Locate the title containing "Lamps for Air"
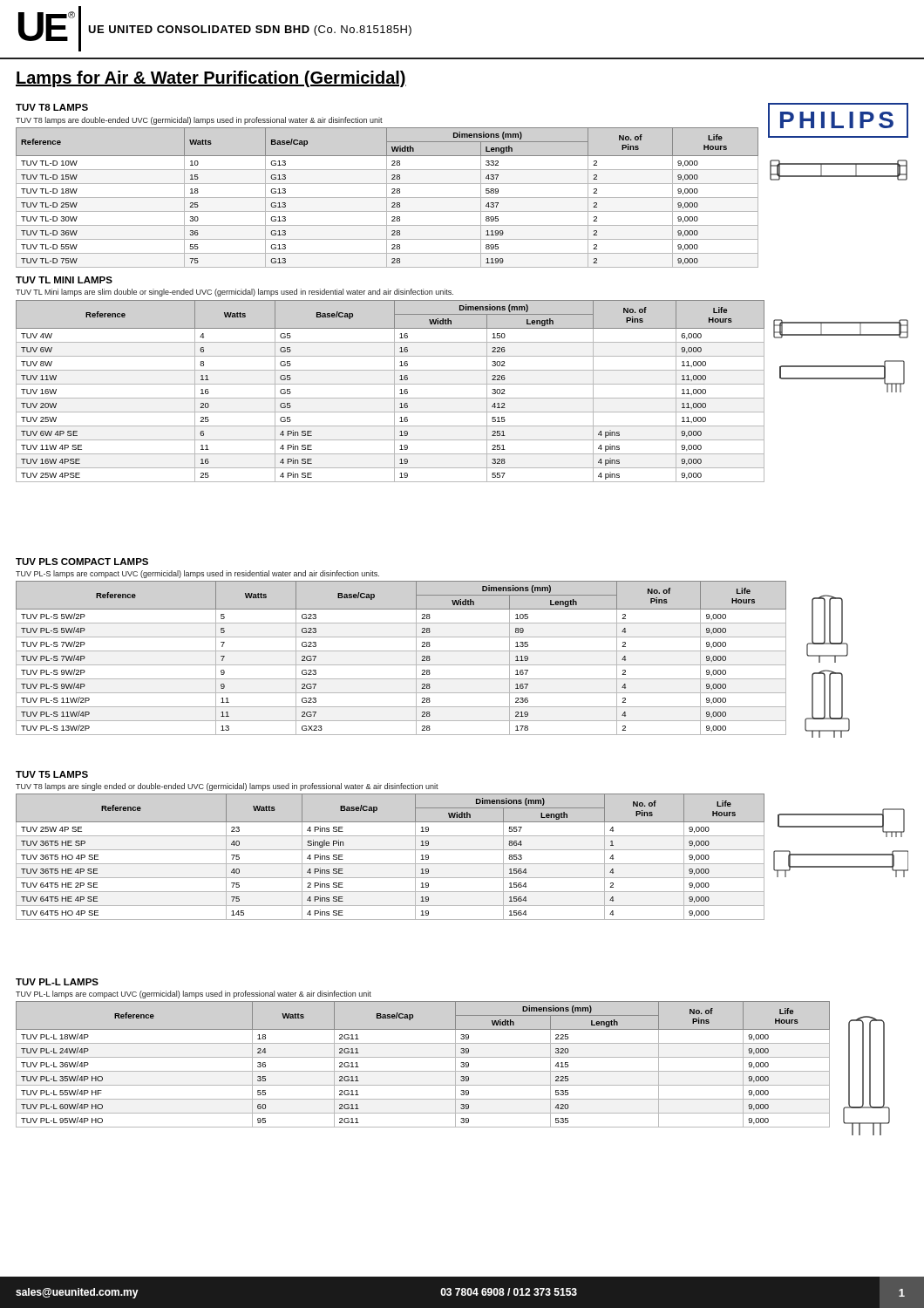 pos(211,78)
